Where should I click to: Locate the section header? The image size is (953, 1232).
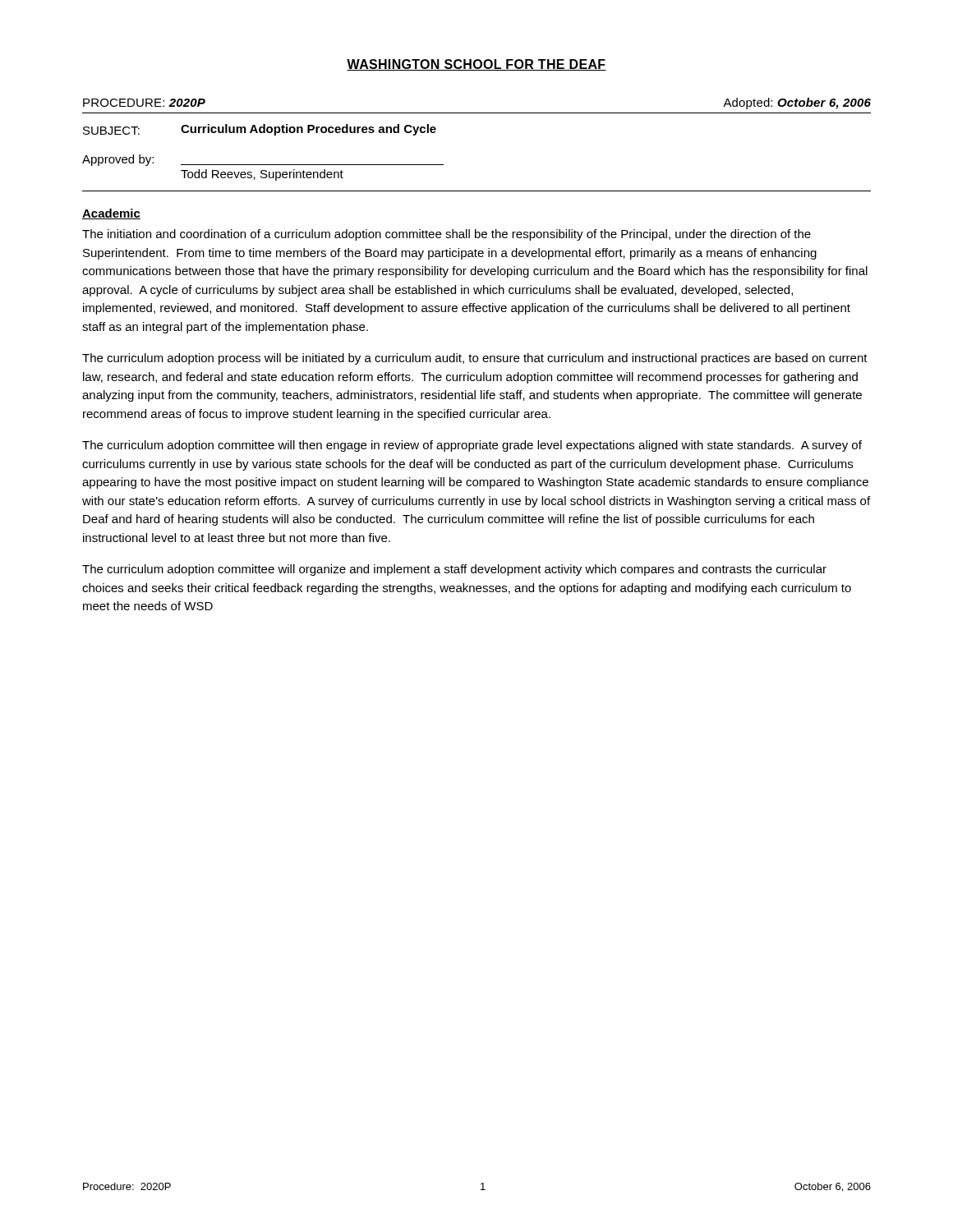coord(111,213)
